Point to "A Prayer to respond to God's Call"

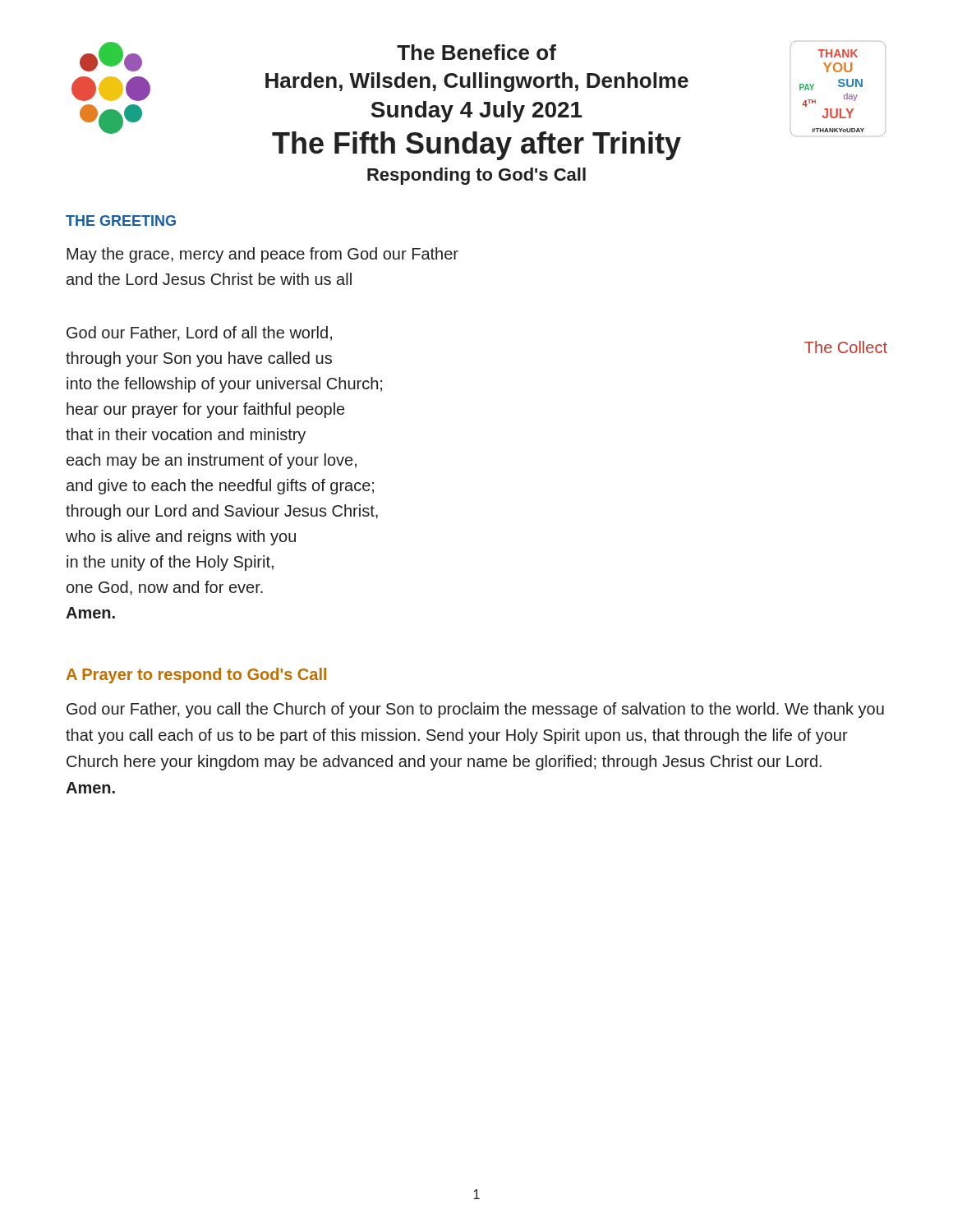(x=197, y=675)
